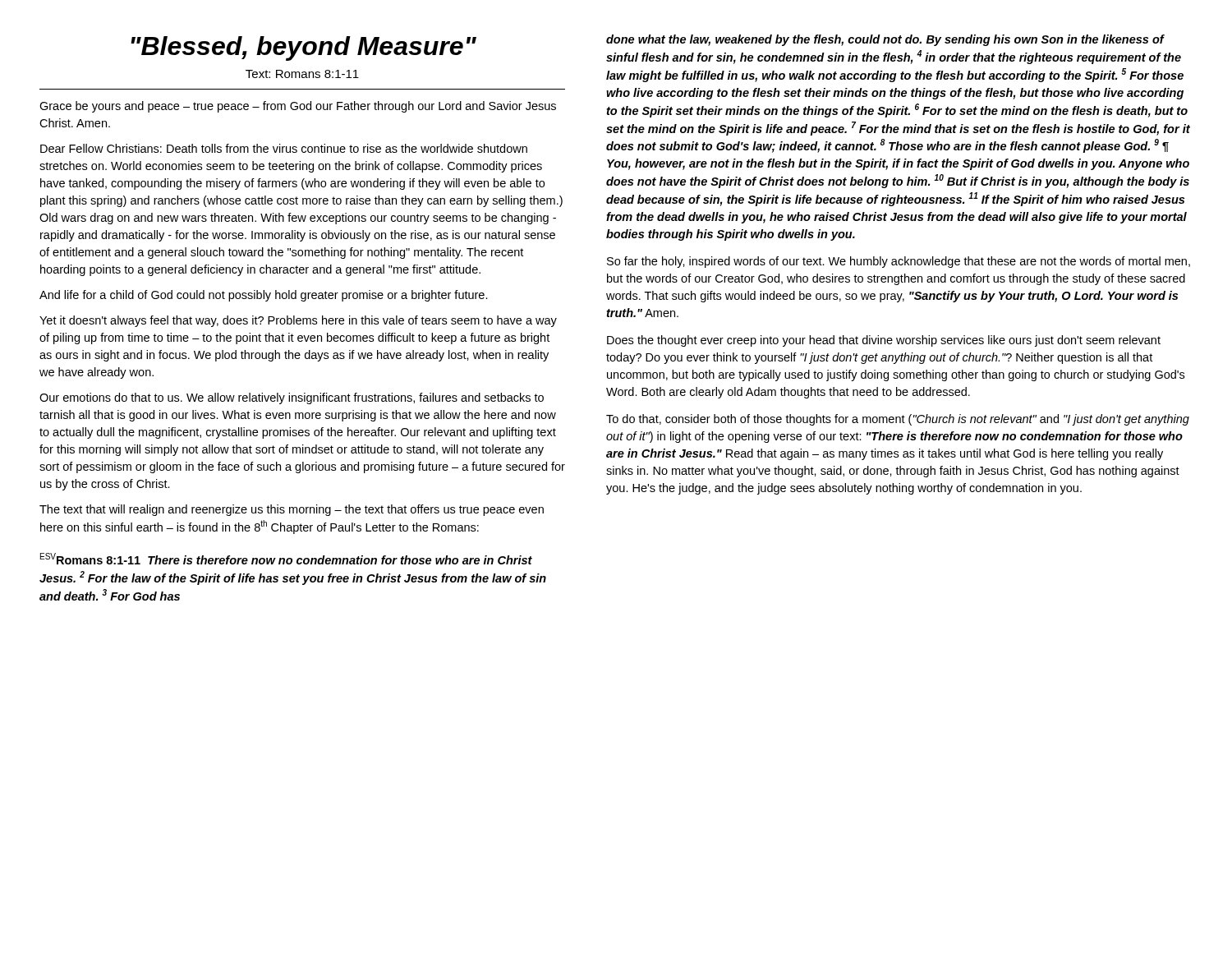Viewport: 1232px width, 953px height.
Task: Select the text block containing "The text that will realign"
Action: 292,518
